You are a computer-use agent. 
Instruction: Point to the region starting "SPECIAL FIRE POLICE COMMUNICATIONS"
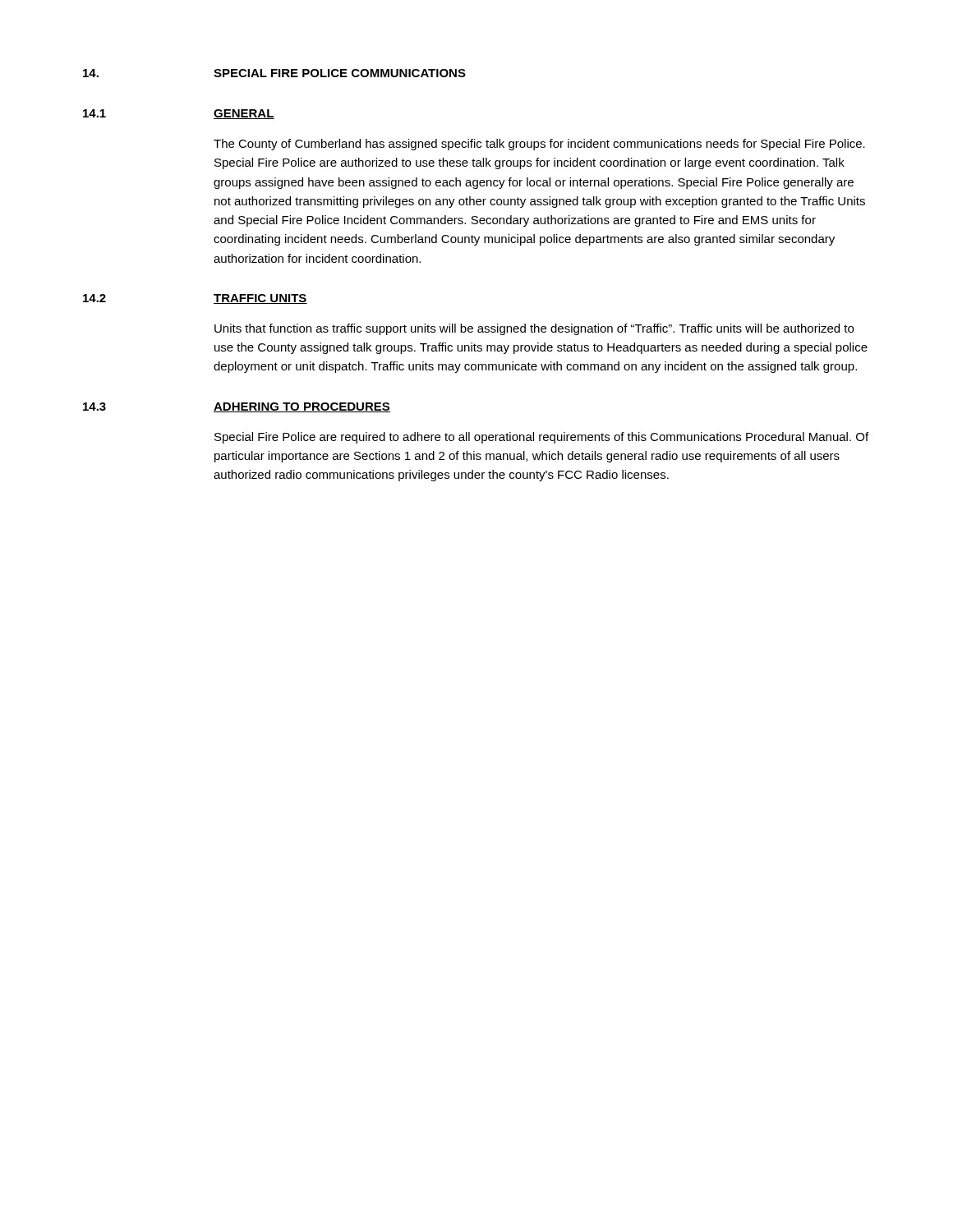point(340,73)
